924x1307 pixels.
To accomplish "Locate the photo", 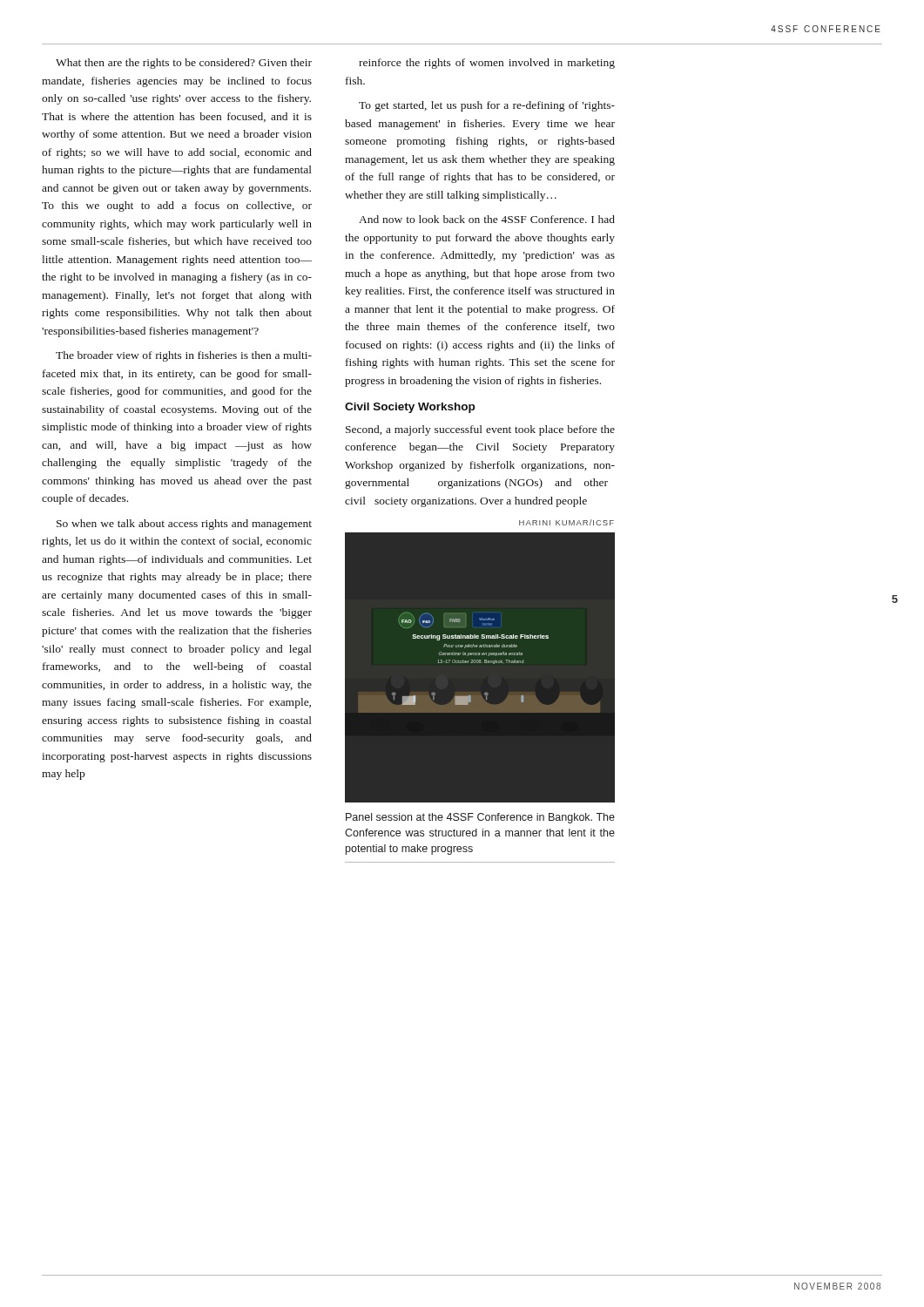I will point(480,667).
